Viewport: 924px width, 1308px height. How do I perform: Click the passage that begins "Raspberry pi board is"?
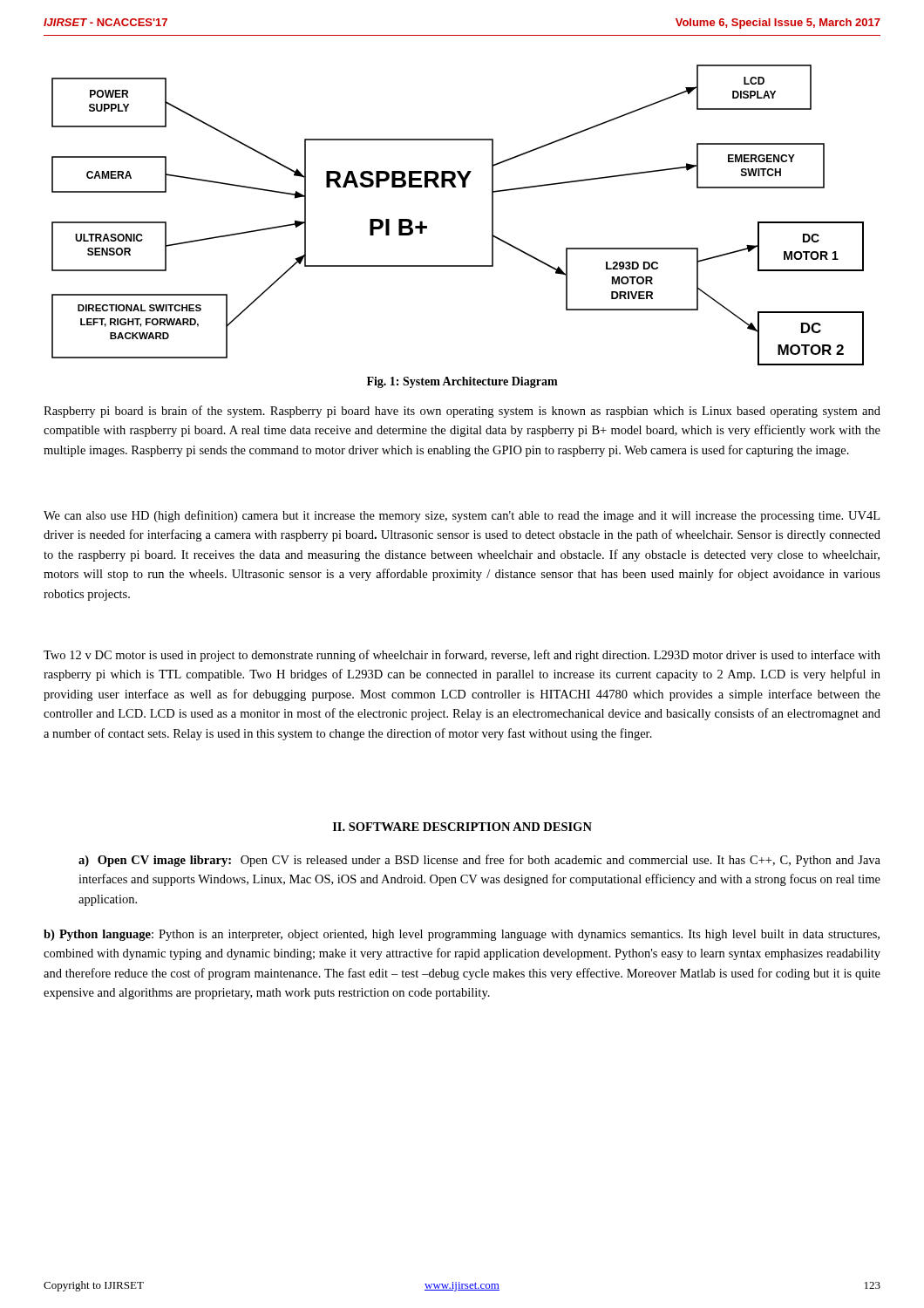462,430
